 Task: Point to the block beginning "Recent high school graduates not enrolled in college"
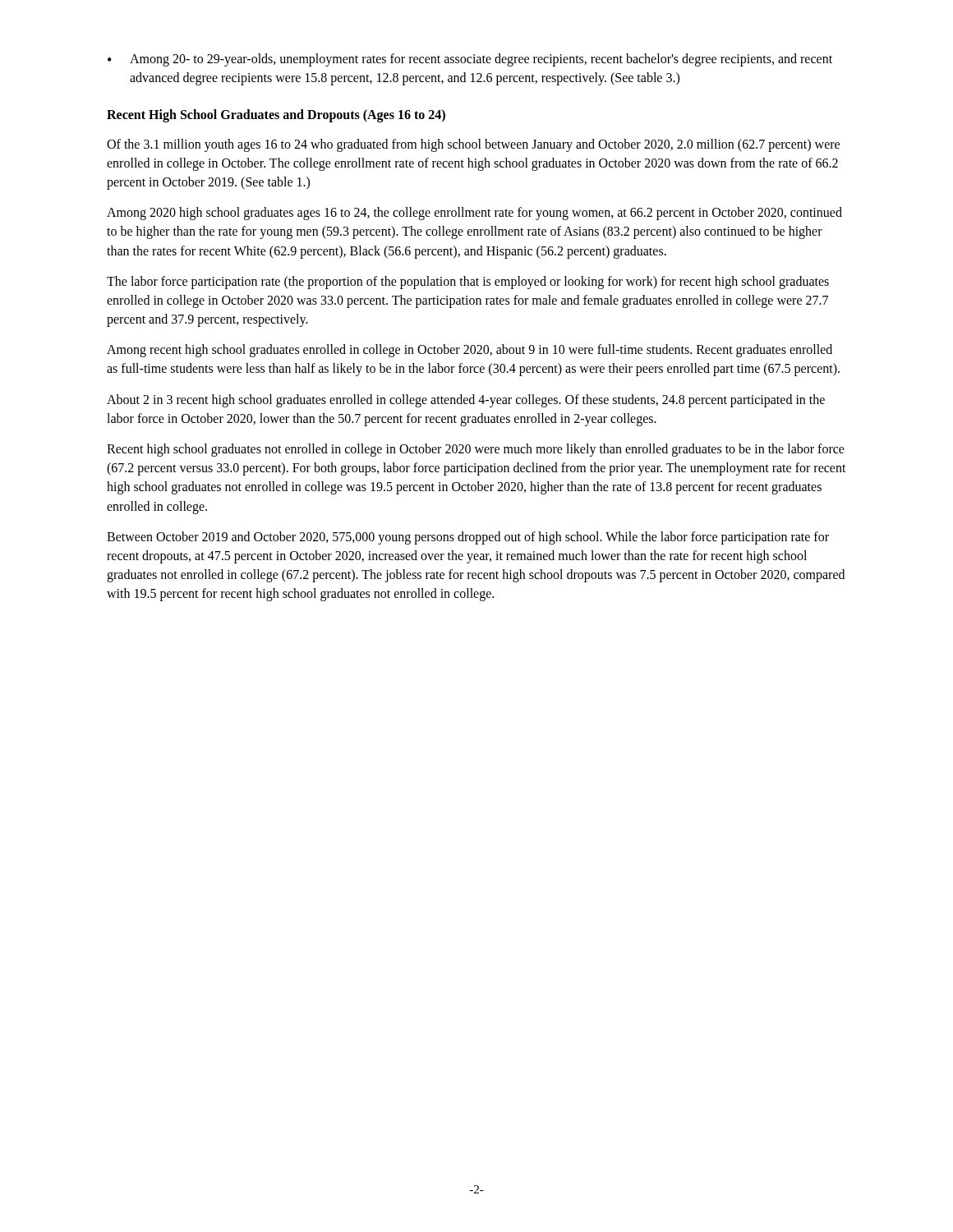coord(476,477)
